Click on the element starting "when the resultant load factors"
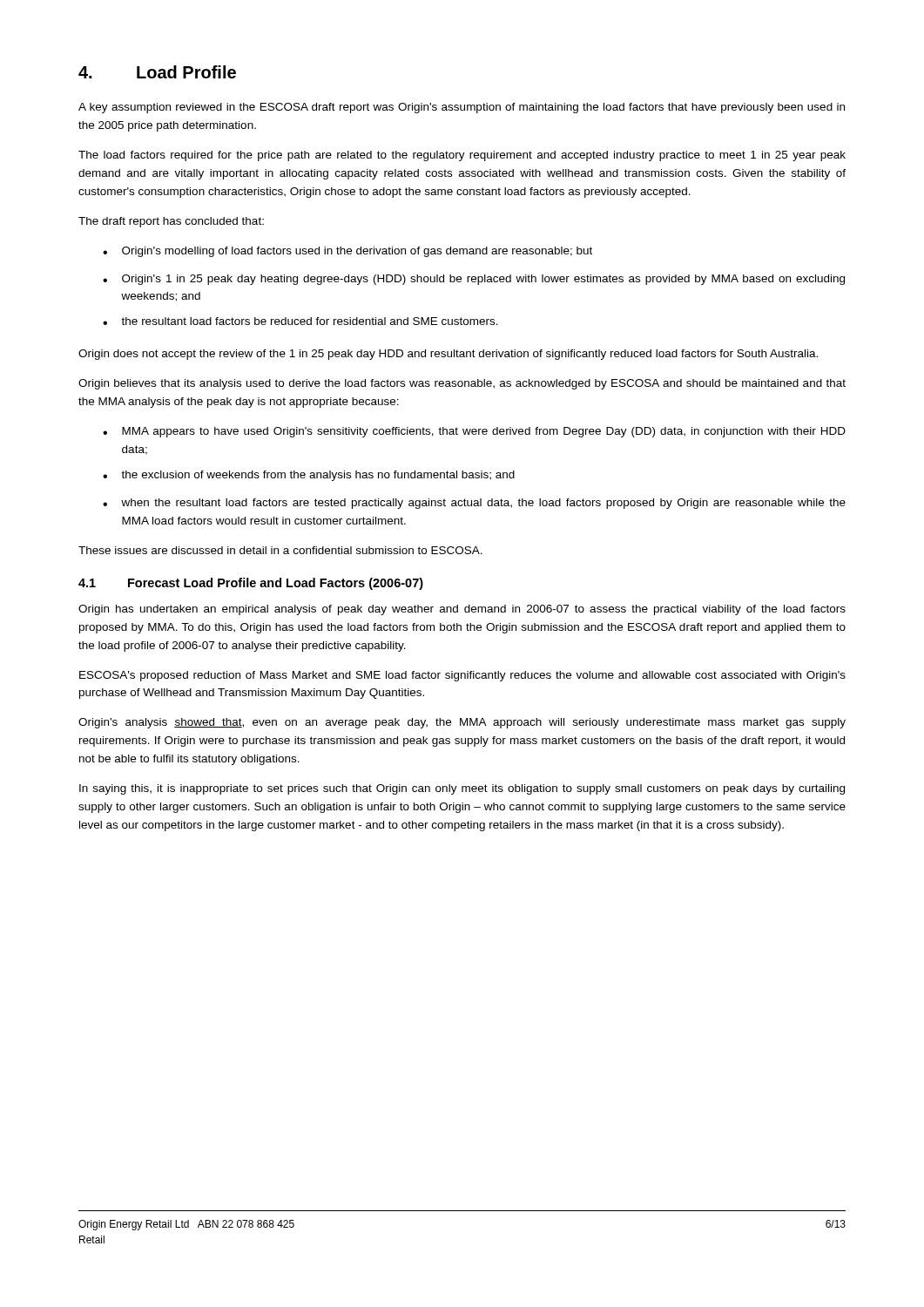924x1307 pixels. 484,512
